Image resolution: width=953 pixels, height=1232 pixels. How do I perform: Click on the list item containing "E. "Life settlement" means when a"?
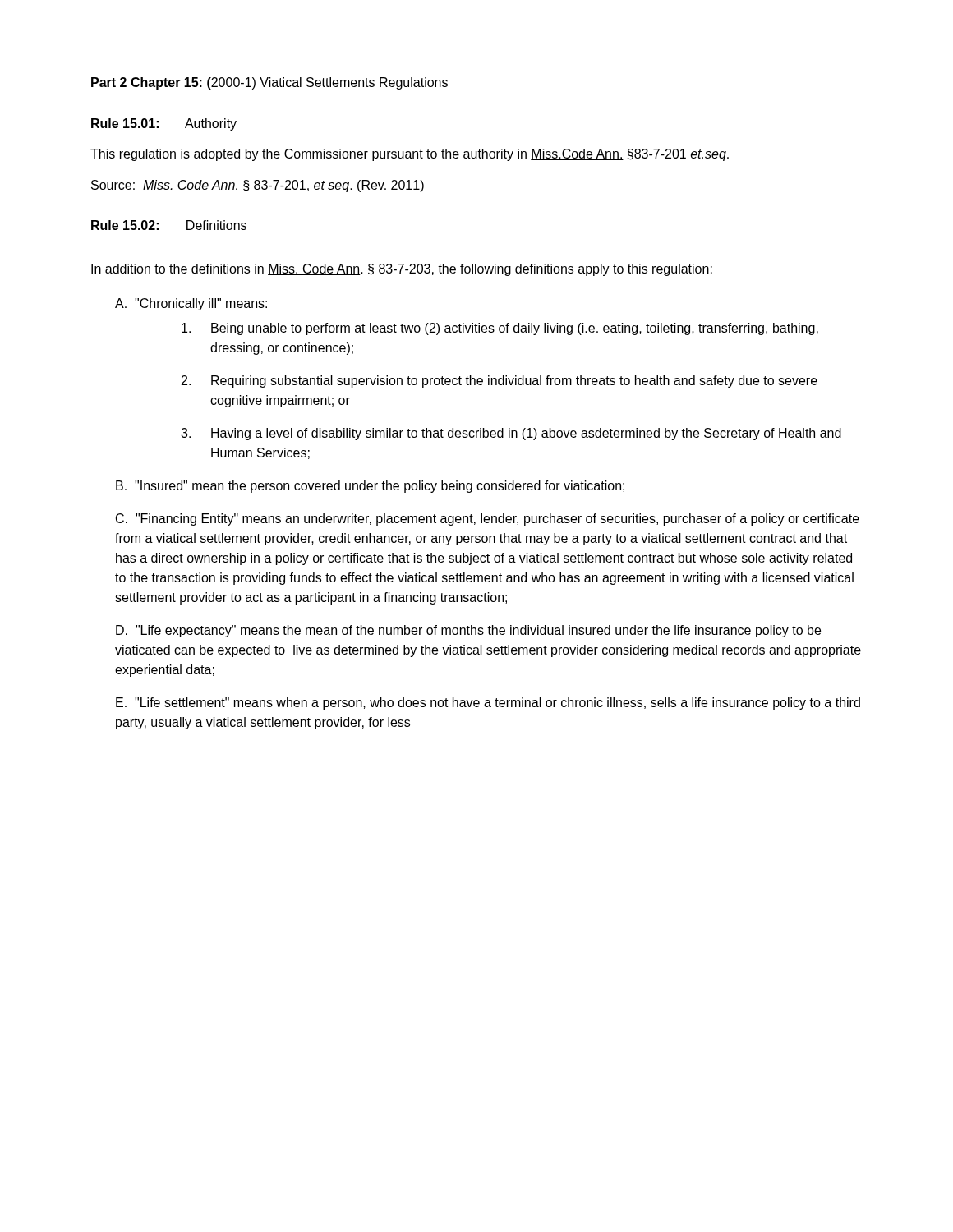pos(488,713)
